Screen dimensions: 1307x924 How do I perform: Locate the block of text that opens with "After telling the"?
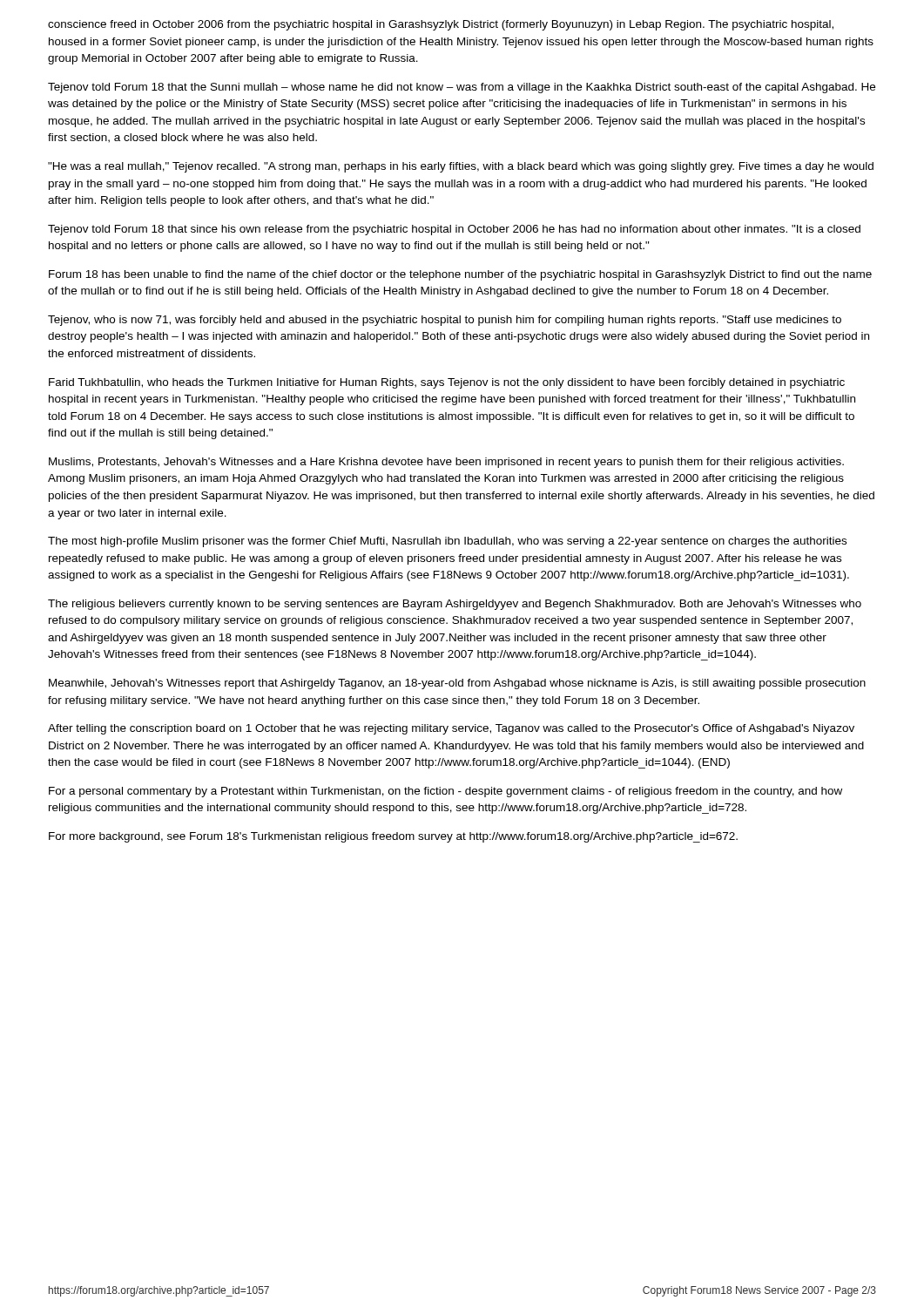point(462,745)
